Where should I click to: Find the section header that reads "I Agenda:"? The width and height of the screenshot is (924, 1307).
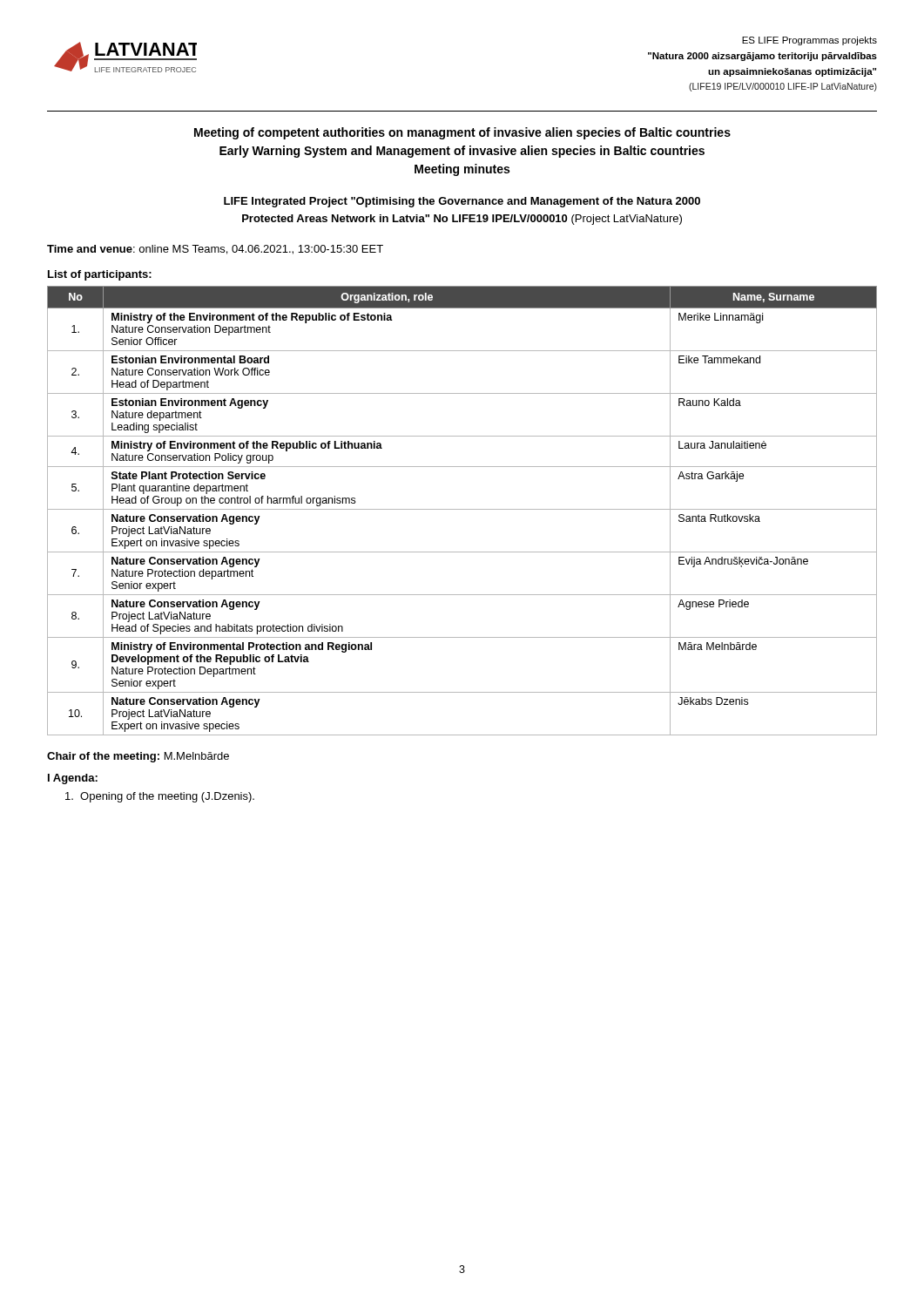point(73,778)
